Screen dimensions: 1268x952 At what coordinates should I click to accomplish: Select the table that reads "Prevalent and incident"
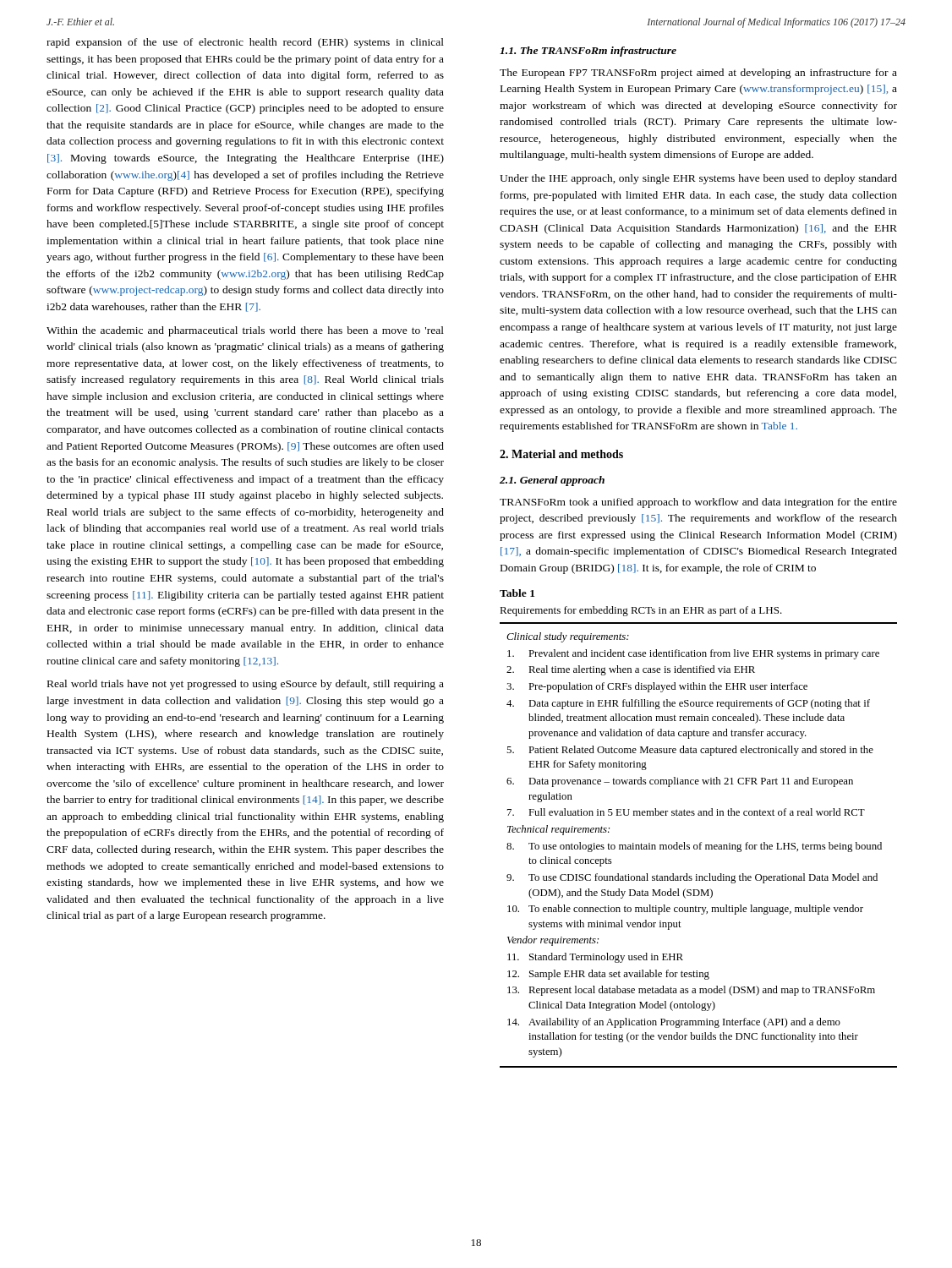click(698, 845)
